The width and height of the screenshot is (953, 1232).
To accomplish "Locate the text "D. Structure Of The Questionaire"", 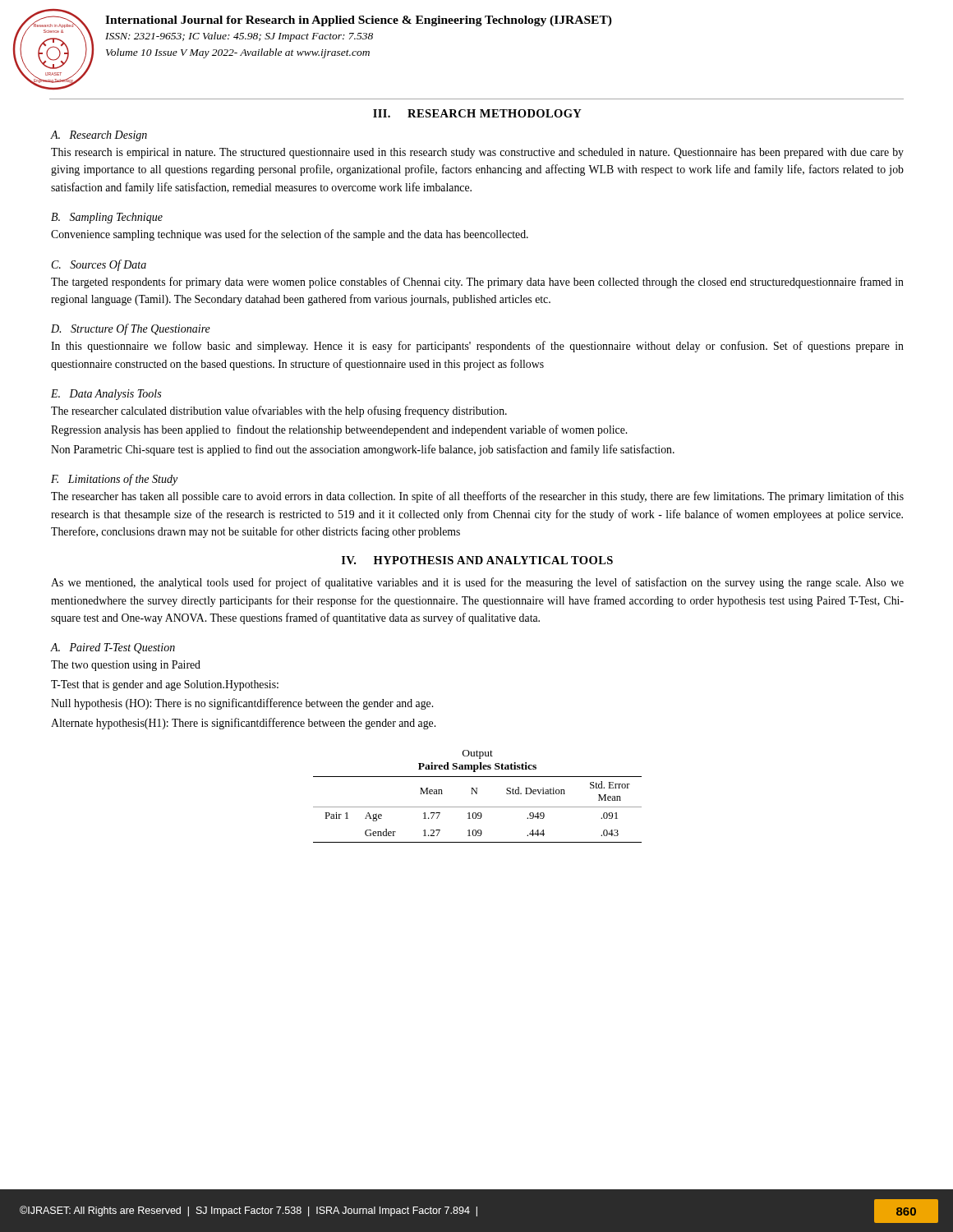I will [x=131, y=329].
